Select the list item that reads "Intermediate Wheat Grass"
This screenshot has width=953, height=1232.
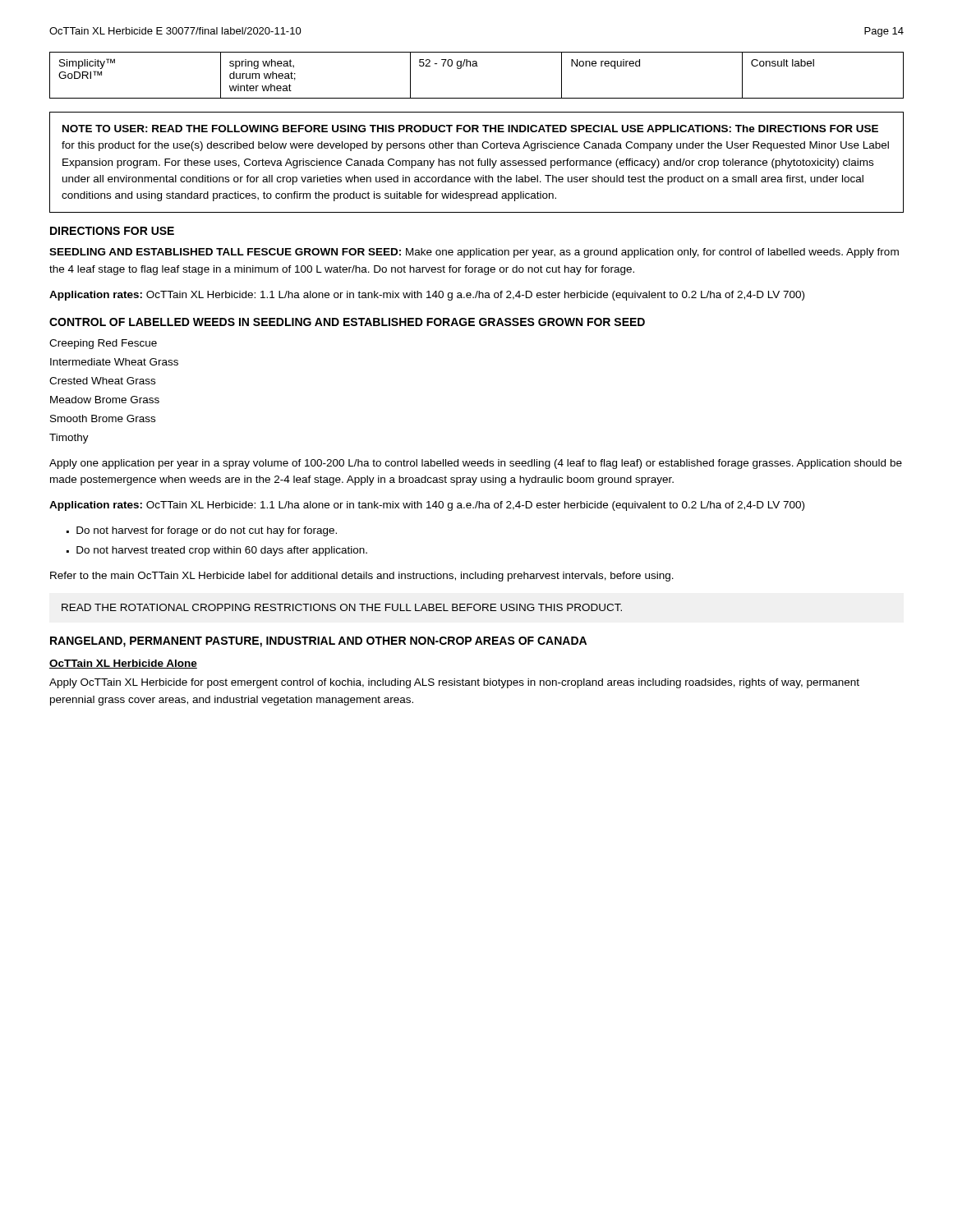pyautogui.click(x=114, y=362)
